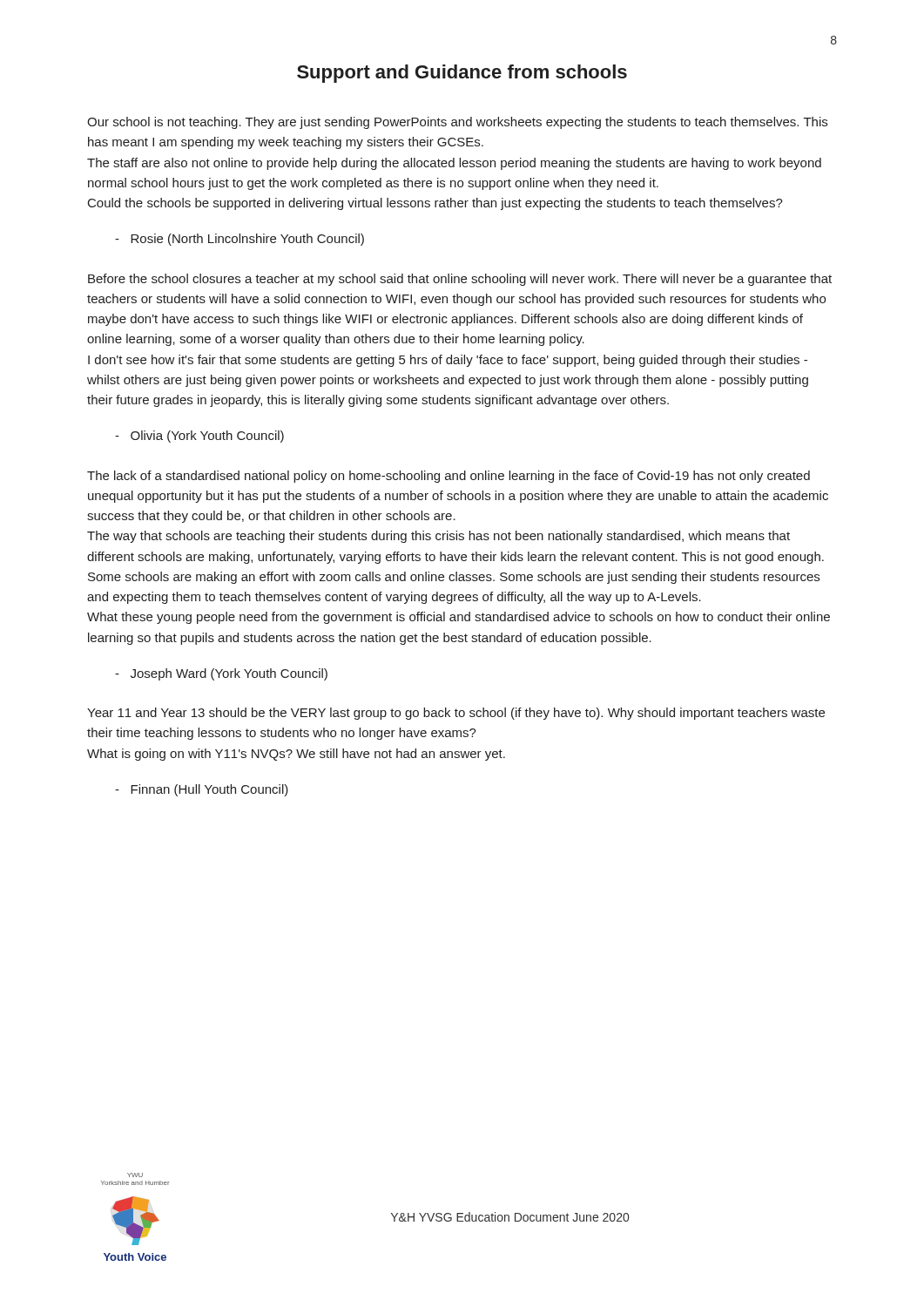Image resolution: width=924 pixels, height=1307 pixels.
Task: Click on the text block starting "Finnan (Hull Youth Council)"
Action: [x=202, y=789]
